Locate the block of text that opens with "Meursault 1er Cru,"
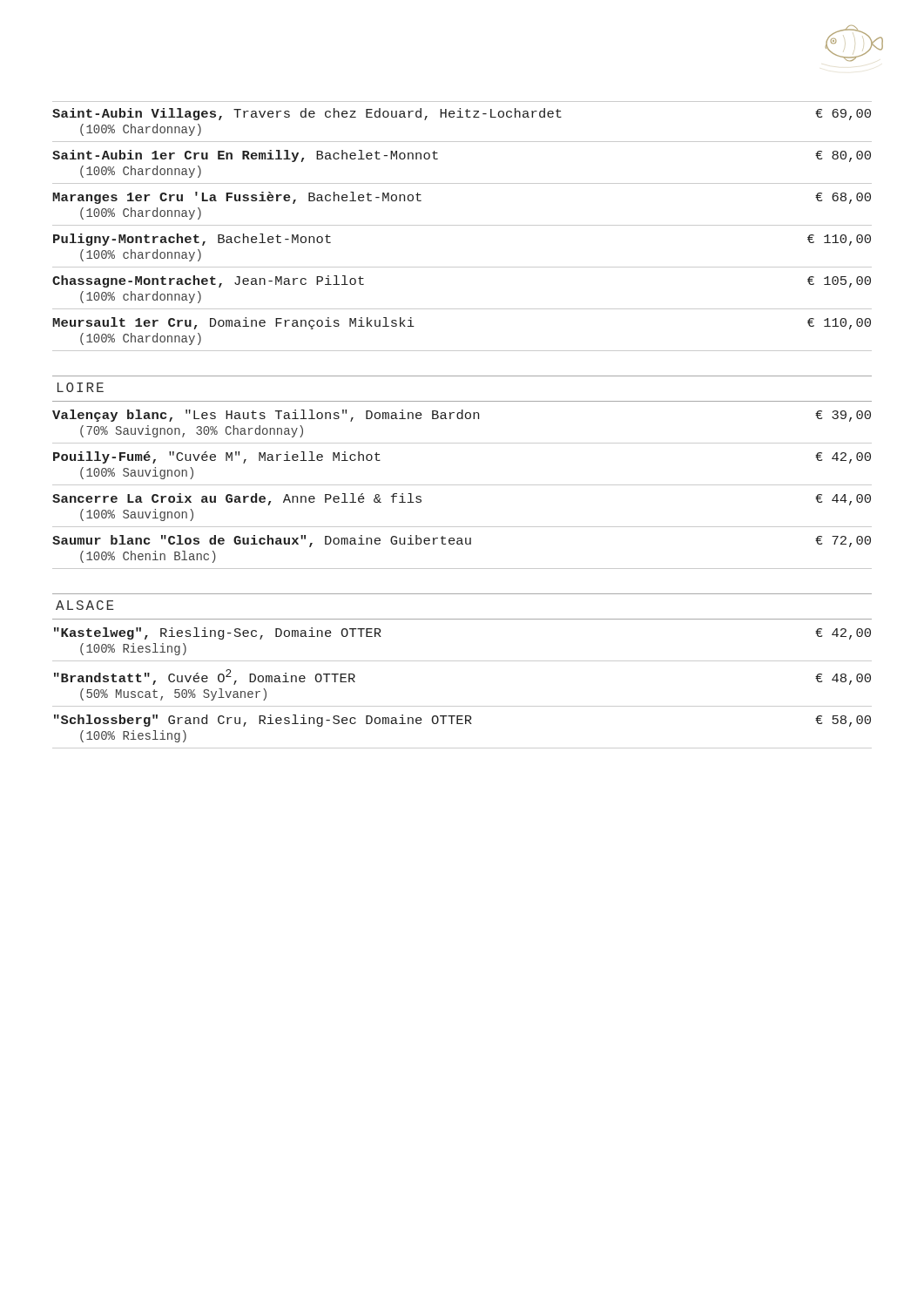This screenshot has height=1307, width=924. coord(122,323)
